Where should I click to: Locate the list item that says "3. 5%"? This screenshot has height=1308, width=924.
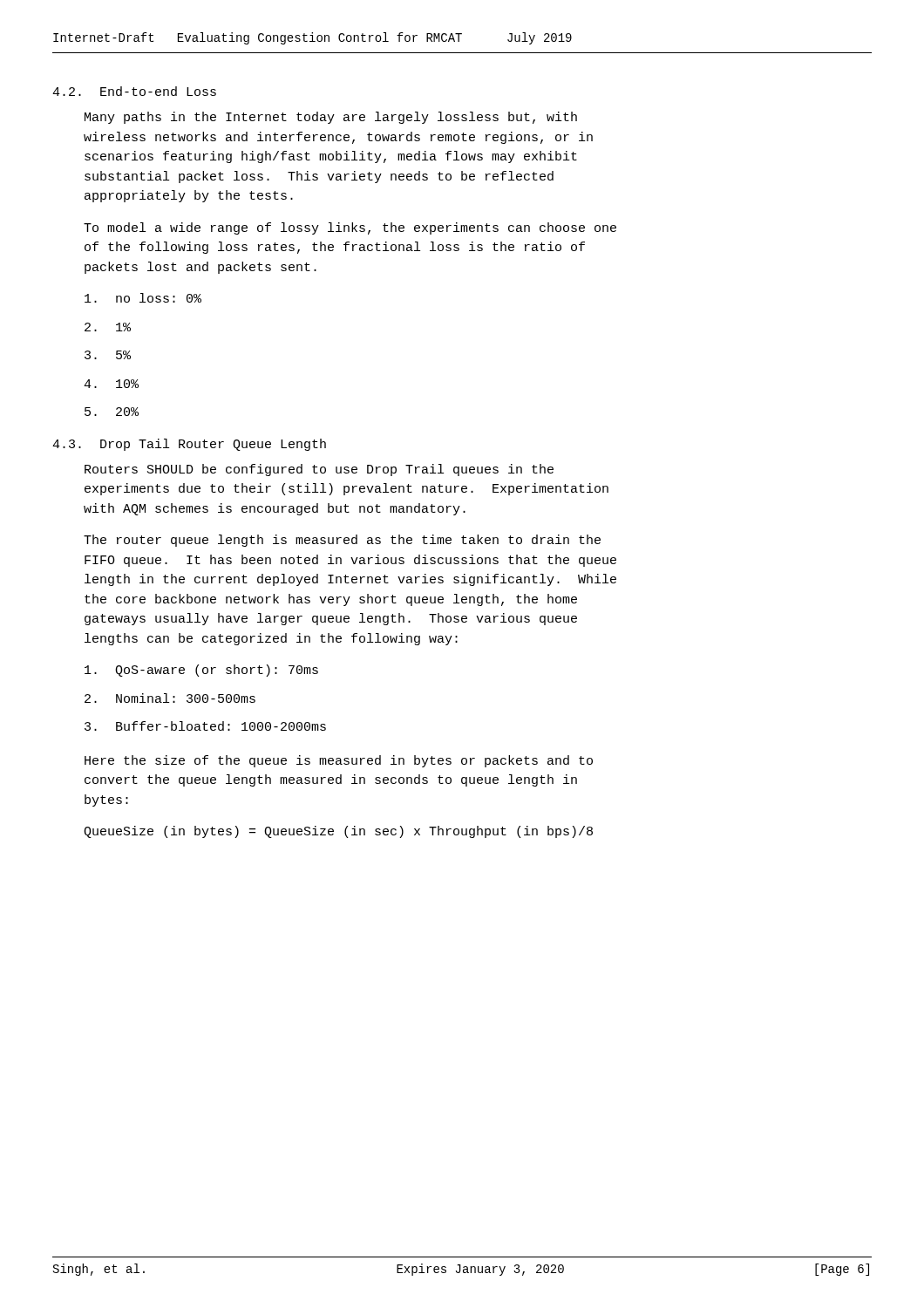click(x=107, y=356)
